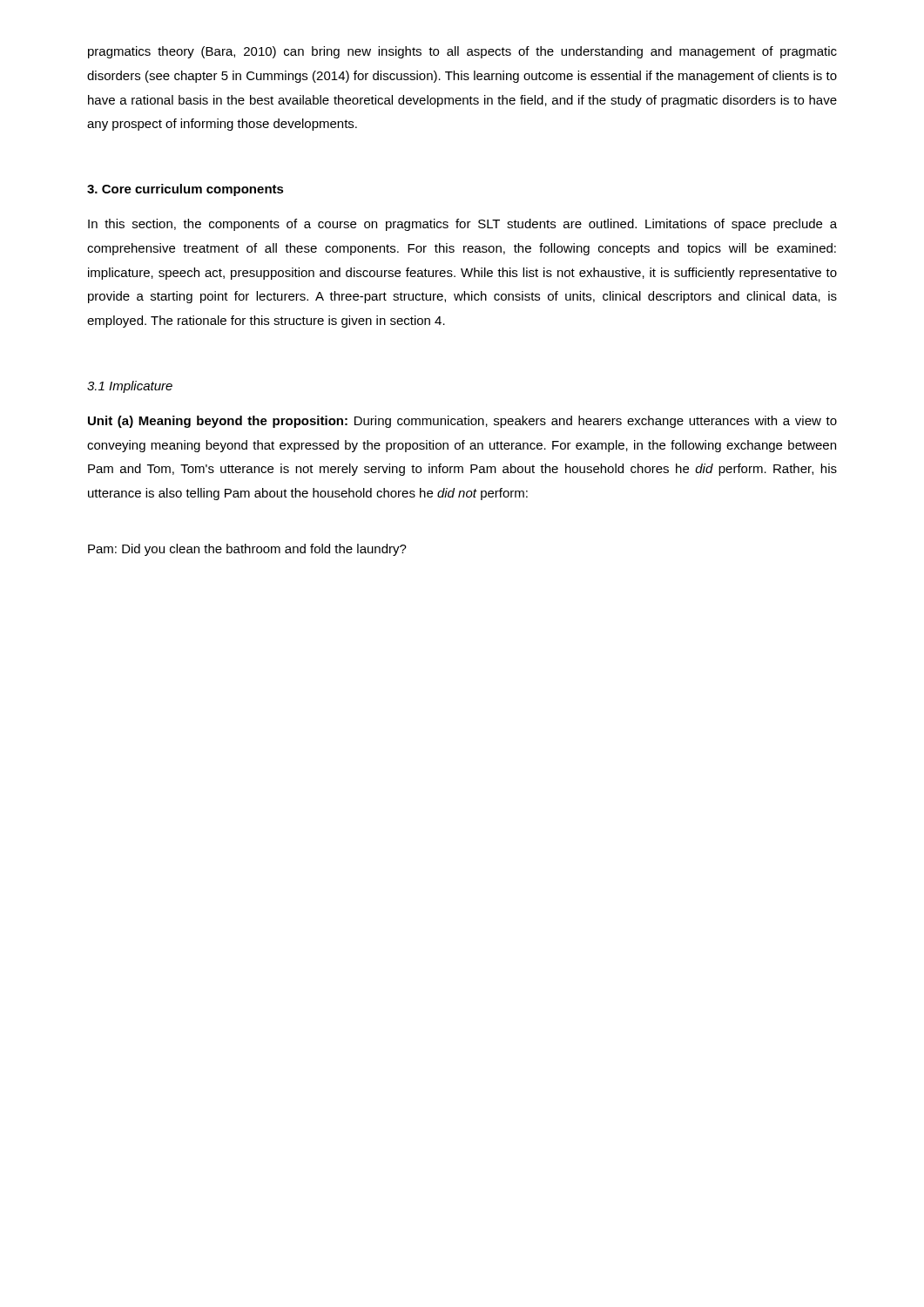Point to "3.1 Implicature"
The image size is (924, 1307).
(x=130, y=385)
